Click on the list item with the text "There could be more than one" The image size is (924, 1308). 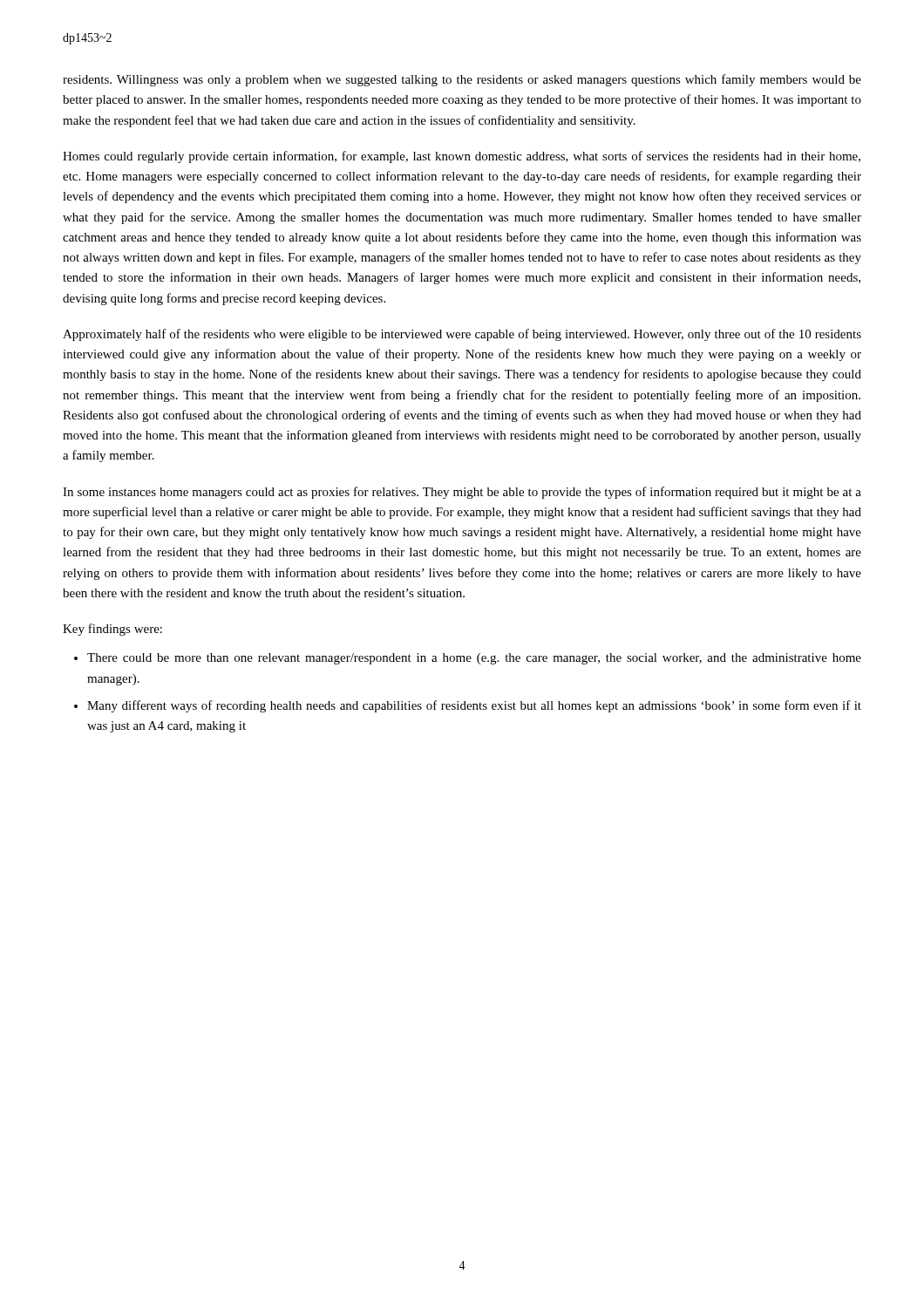(474, 668)
